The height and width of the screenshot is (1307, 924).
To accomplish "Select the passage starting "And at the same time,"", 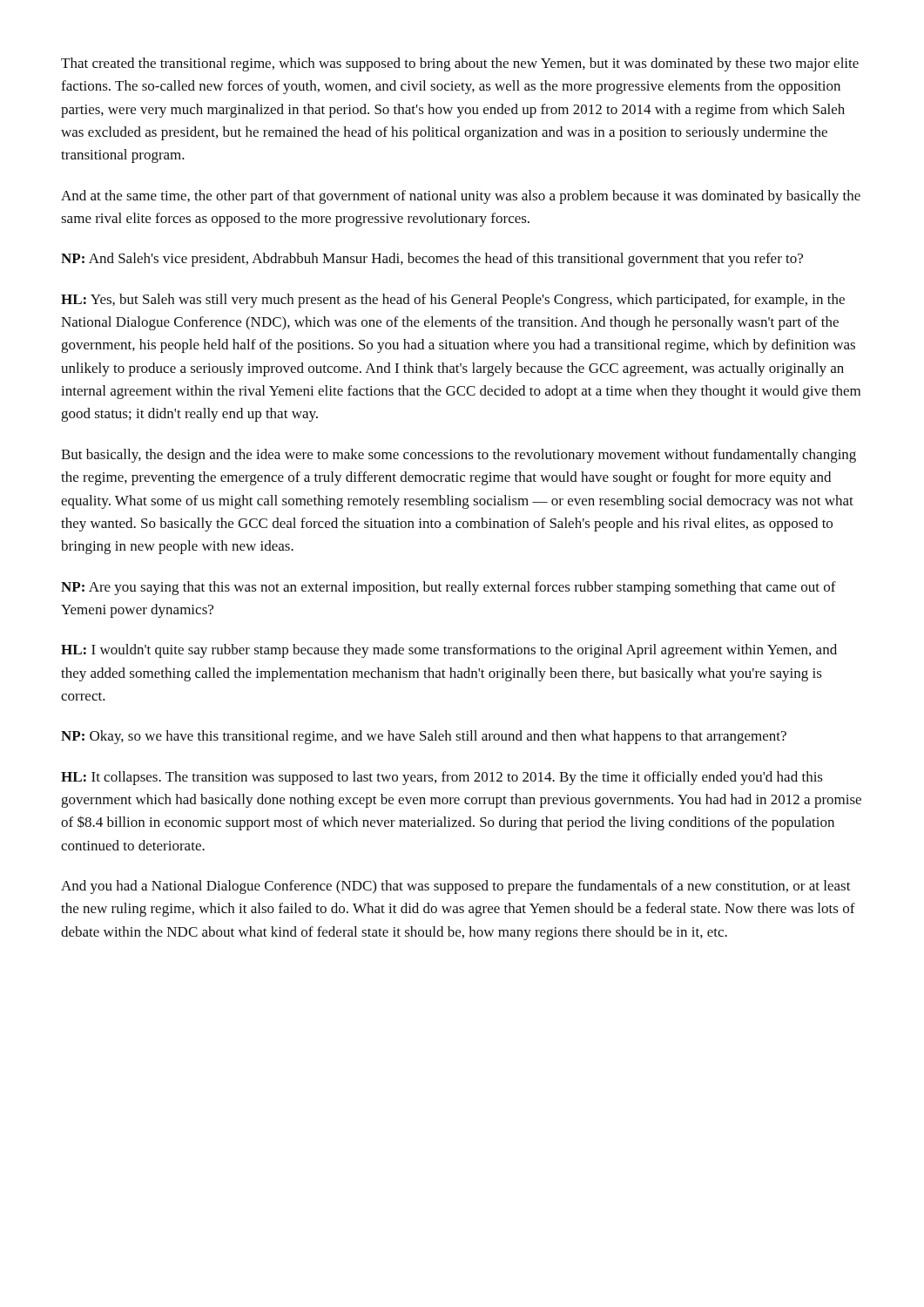I will [x=461, y=207].
